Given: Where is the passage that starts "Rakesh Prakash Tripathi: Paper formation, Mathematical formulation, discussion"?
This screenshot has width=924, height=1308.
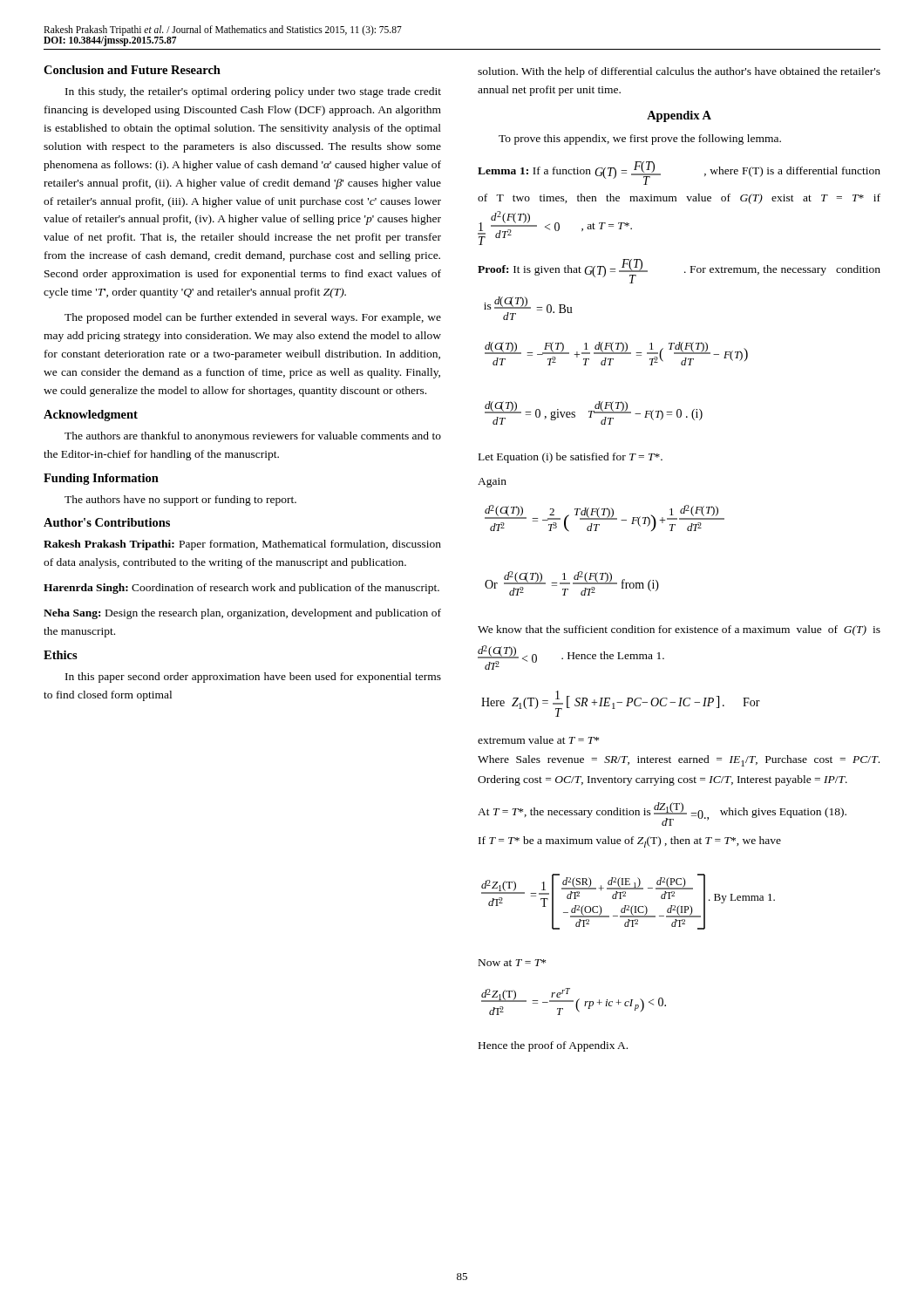Looking at the screenshot, I should [x=242, y=553].
